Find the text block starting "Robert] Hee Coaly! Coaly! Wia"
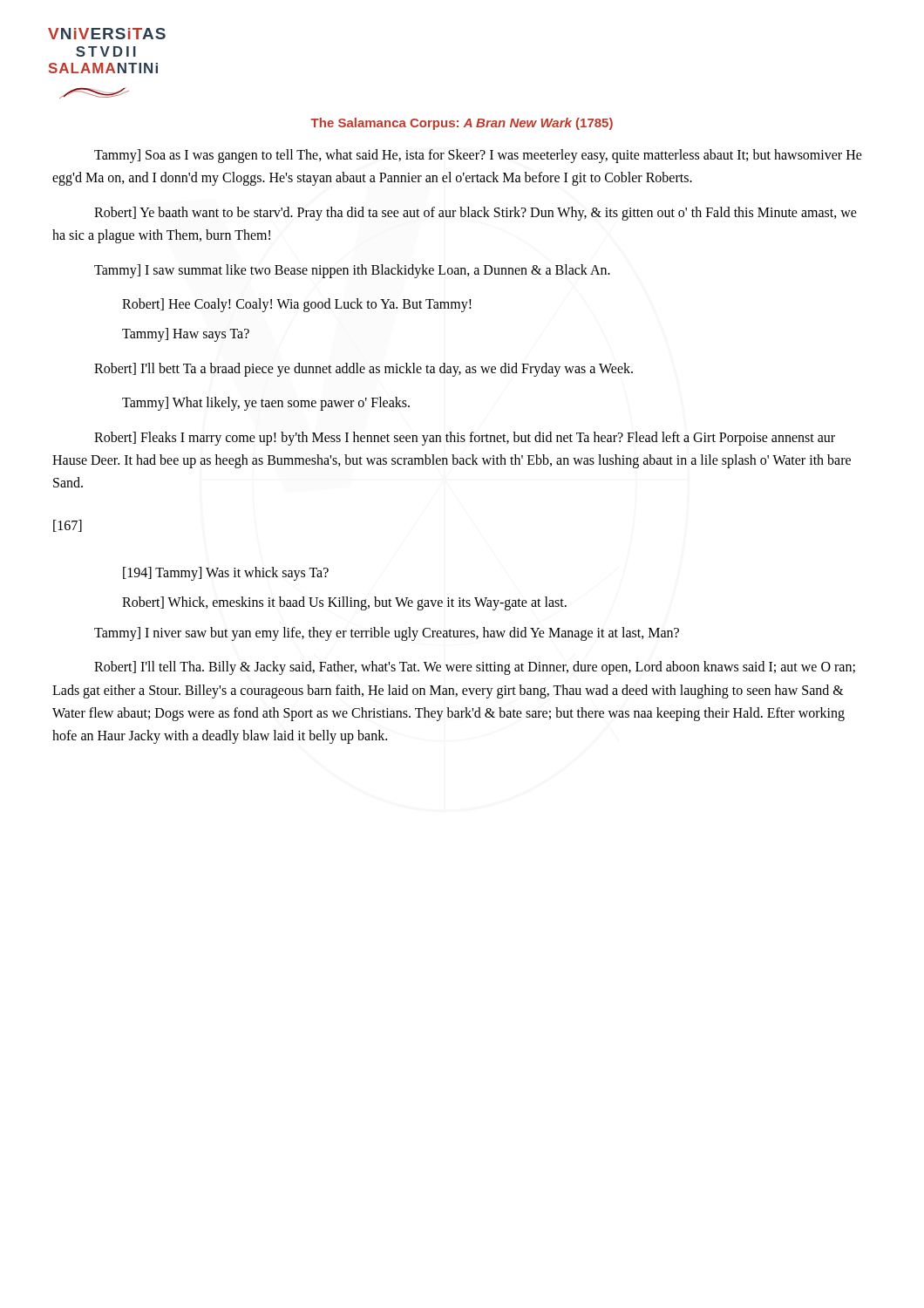This screenshot has width=924, height=1308. point(297,304)
